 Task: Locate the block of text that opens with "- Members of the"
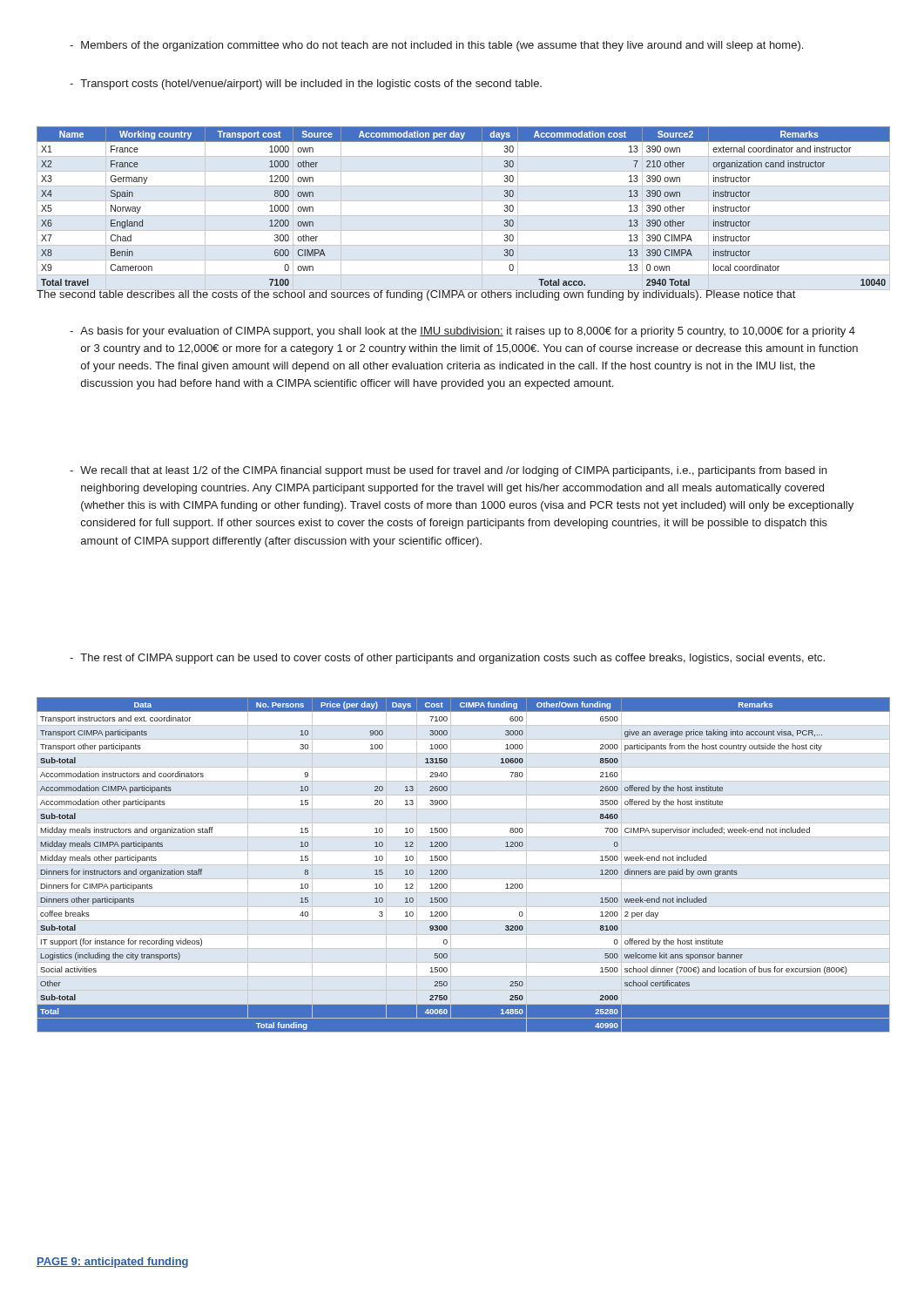[x=437, y=45]
